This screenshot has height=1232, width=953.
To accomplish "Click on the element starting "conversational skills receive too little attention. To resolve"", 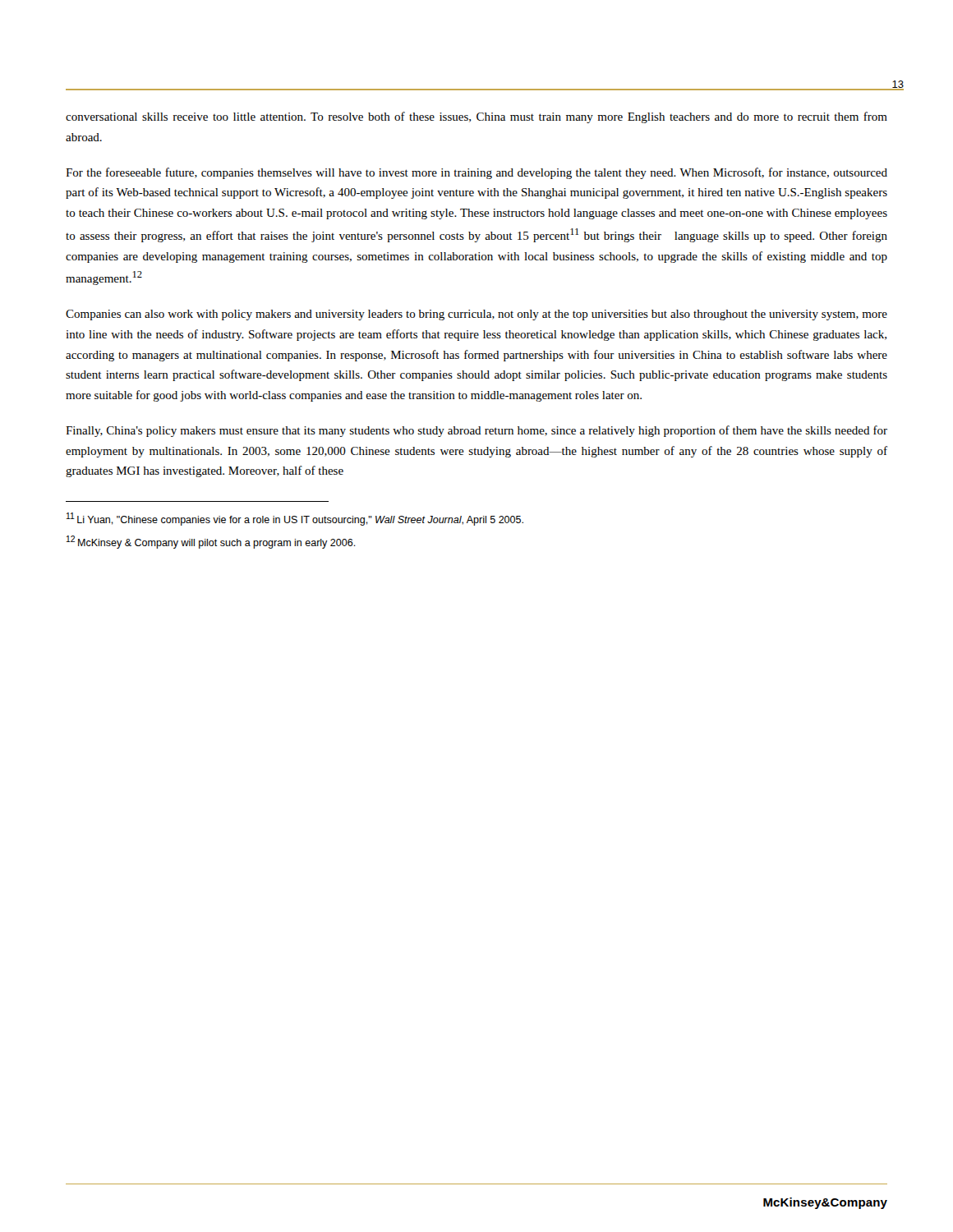I will point(476,127).
